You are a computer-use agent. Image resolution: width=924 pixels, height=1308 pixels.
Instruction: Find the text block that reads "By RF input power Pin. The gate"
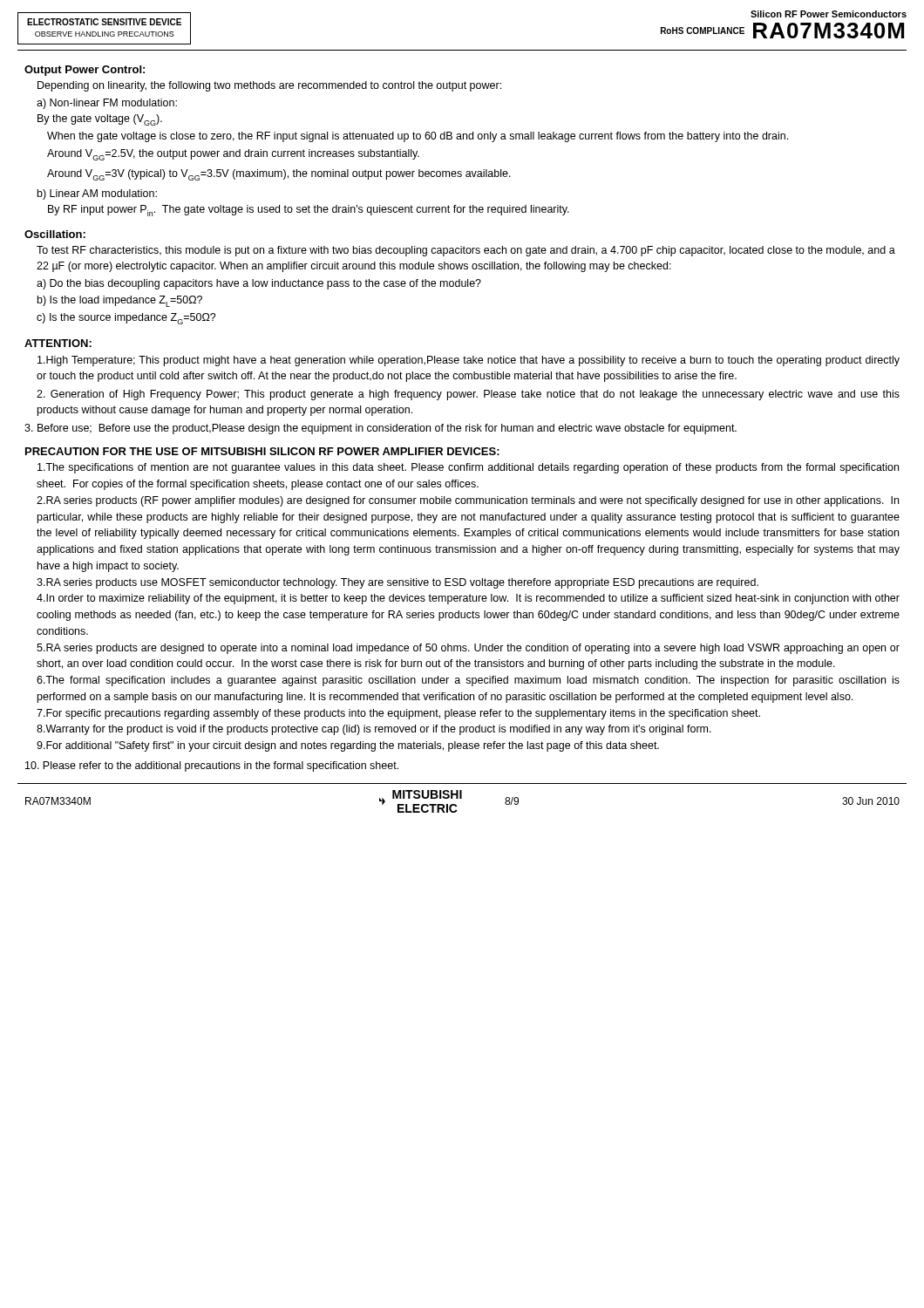[x=308, y=210]
